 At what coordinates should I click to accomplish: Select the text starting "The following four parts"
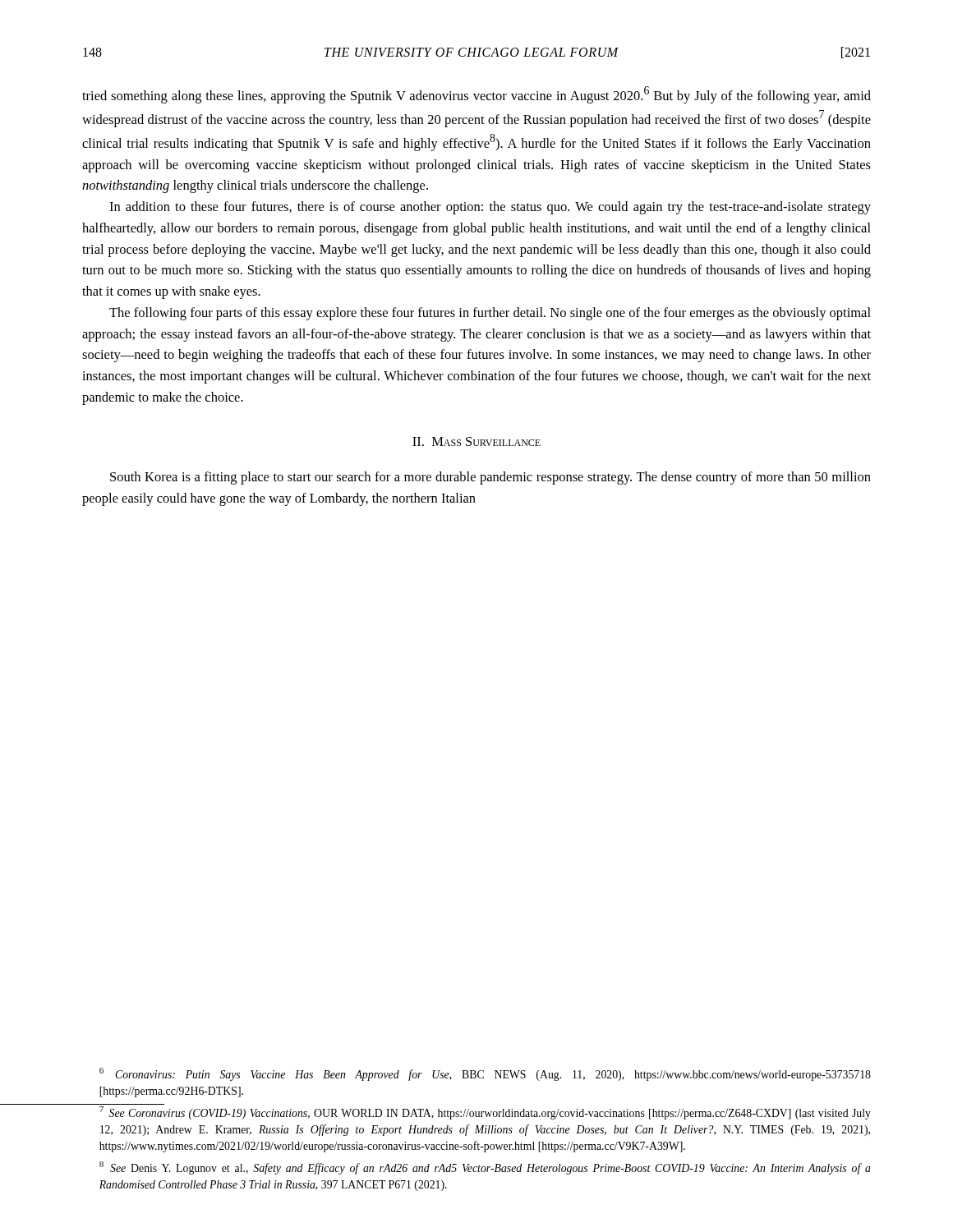476,355
